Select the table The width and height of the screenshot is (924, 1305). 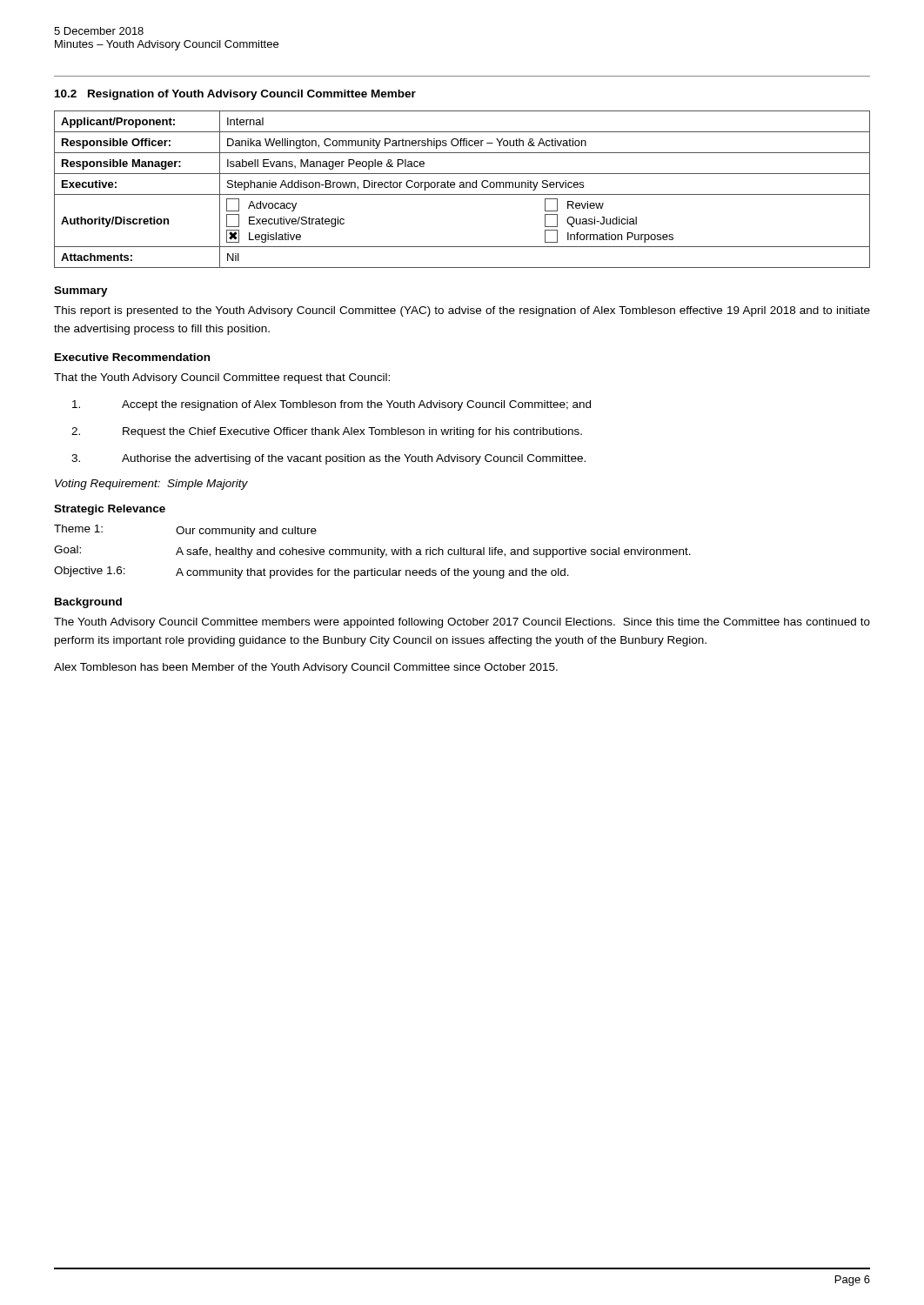tap(462, 189)
